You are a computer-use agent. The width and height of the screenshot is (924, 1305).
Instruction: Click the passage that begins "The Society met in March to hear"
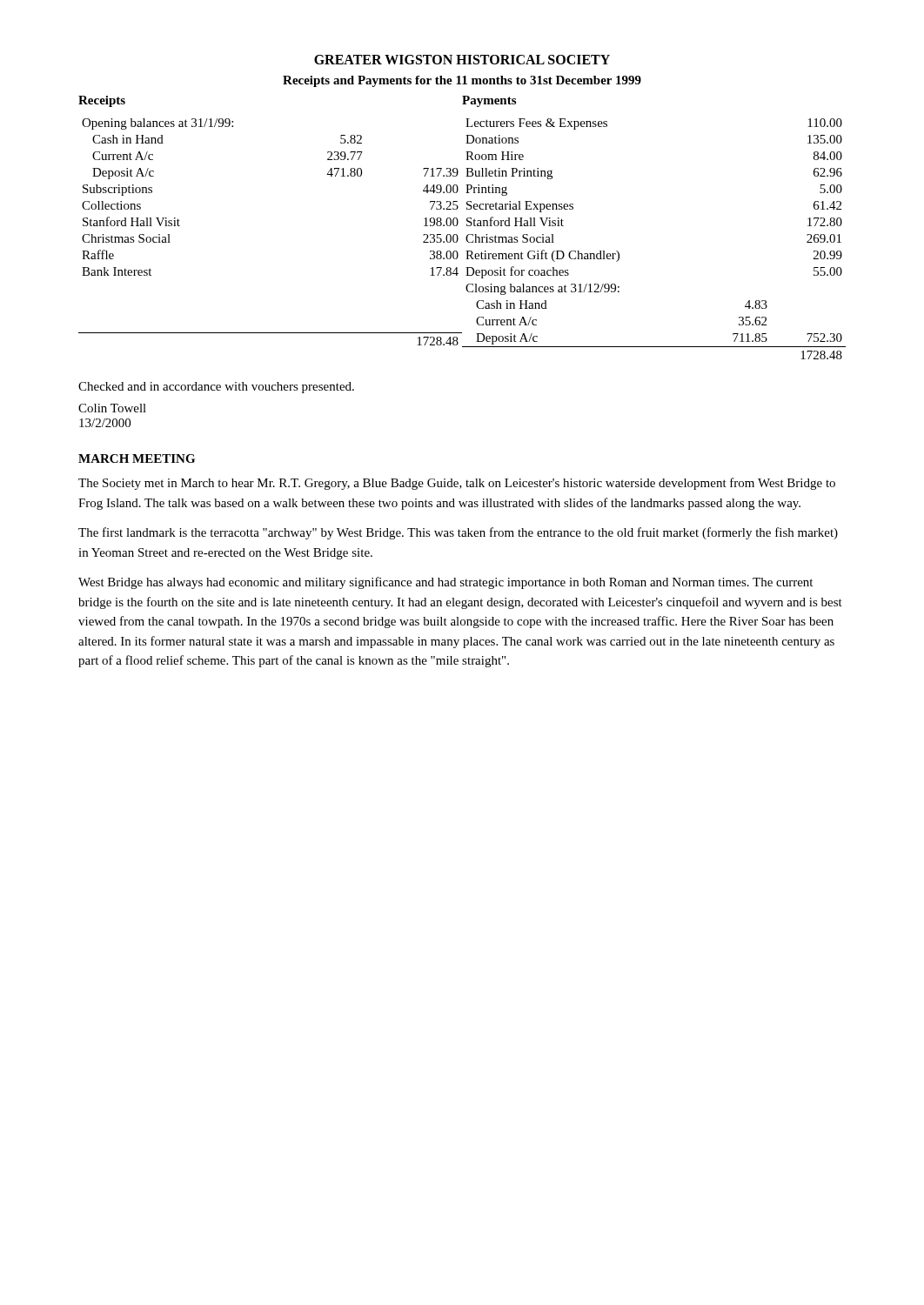(457, 493)
